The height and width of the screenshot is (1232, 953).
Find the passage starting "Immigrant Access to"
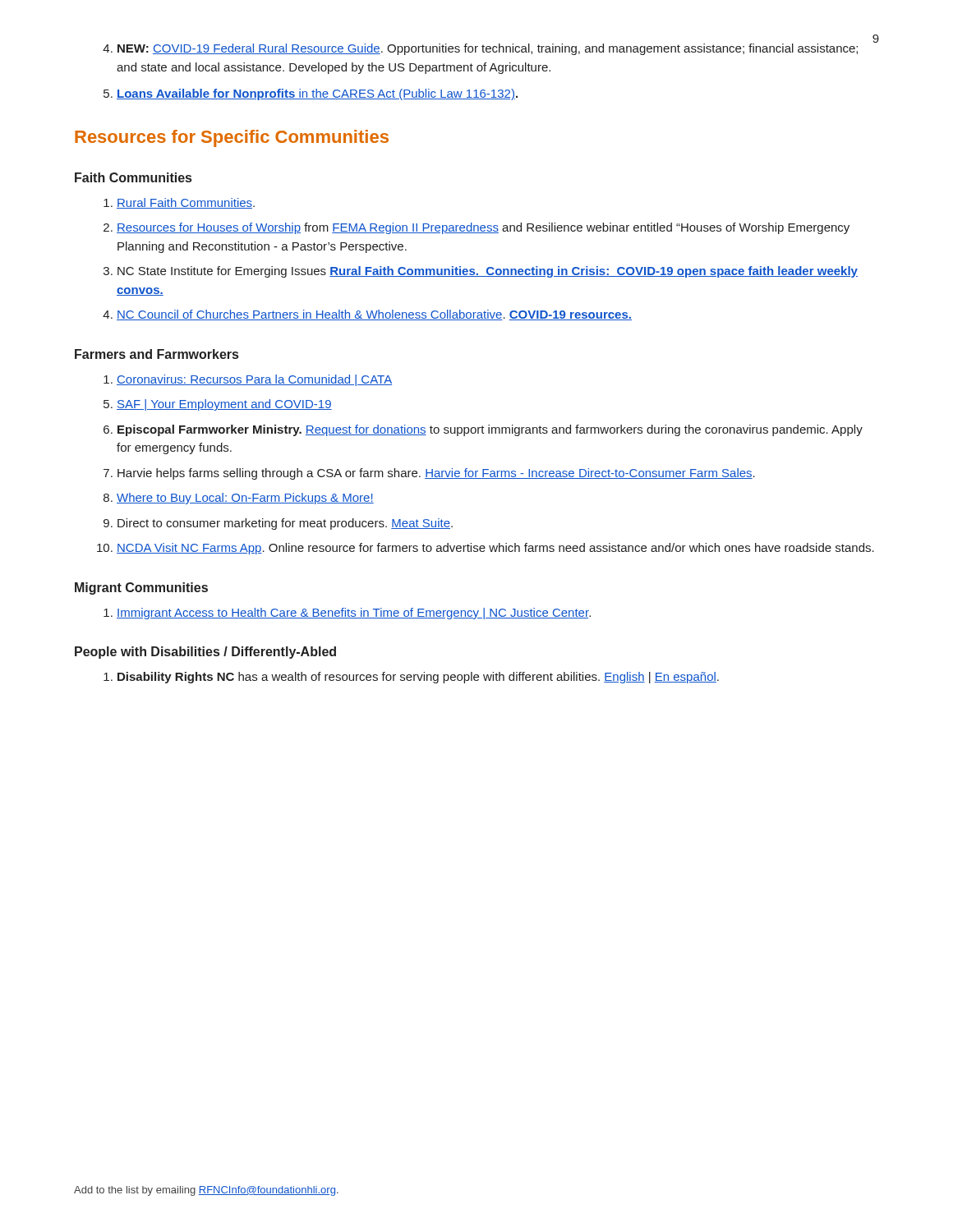354,612
